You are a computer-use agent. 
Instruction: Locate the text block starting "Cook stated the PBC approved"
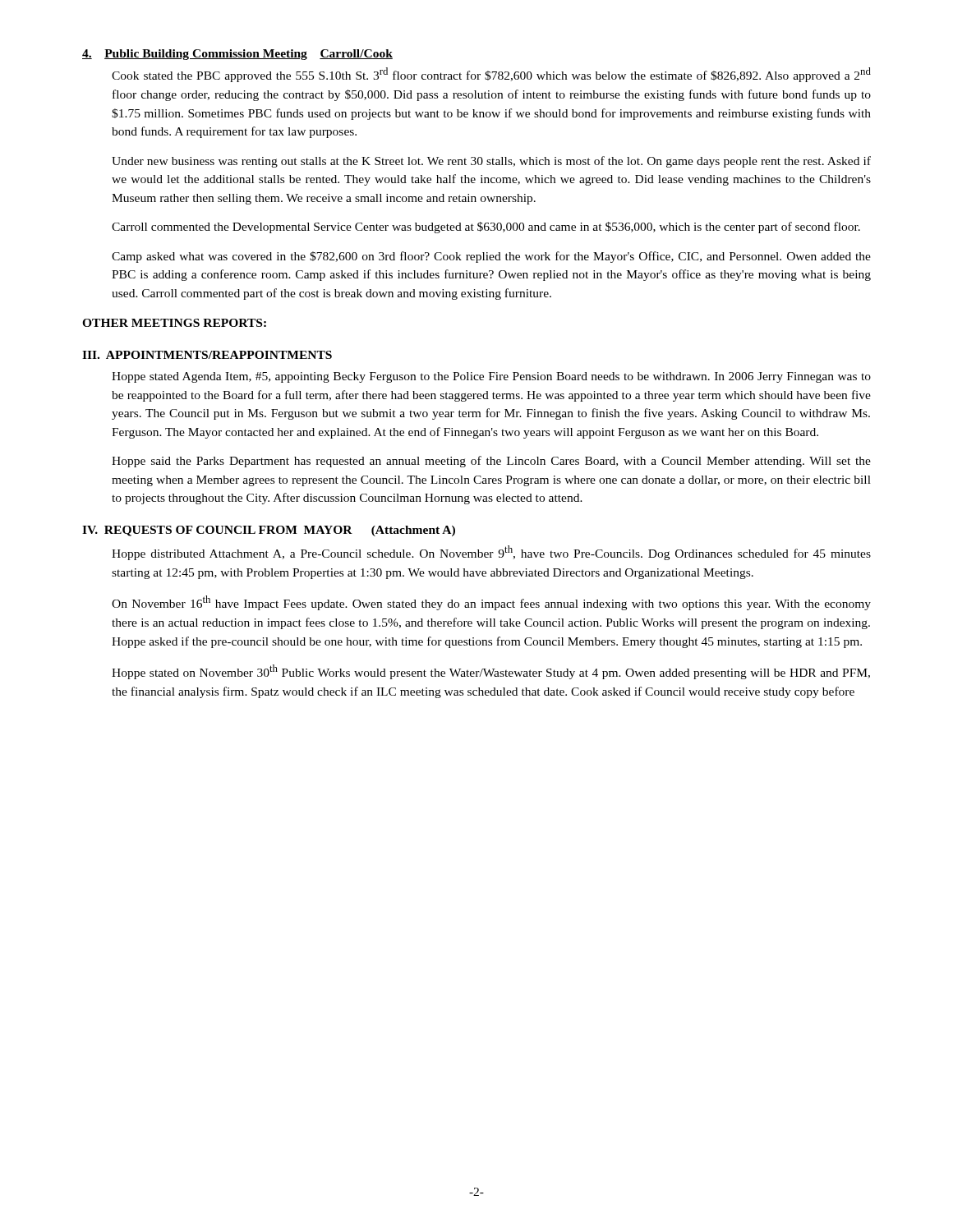point(491,103)
